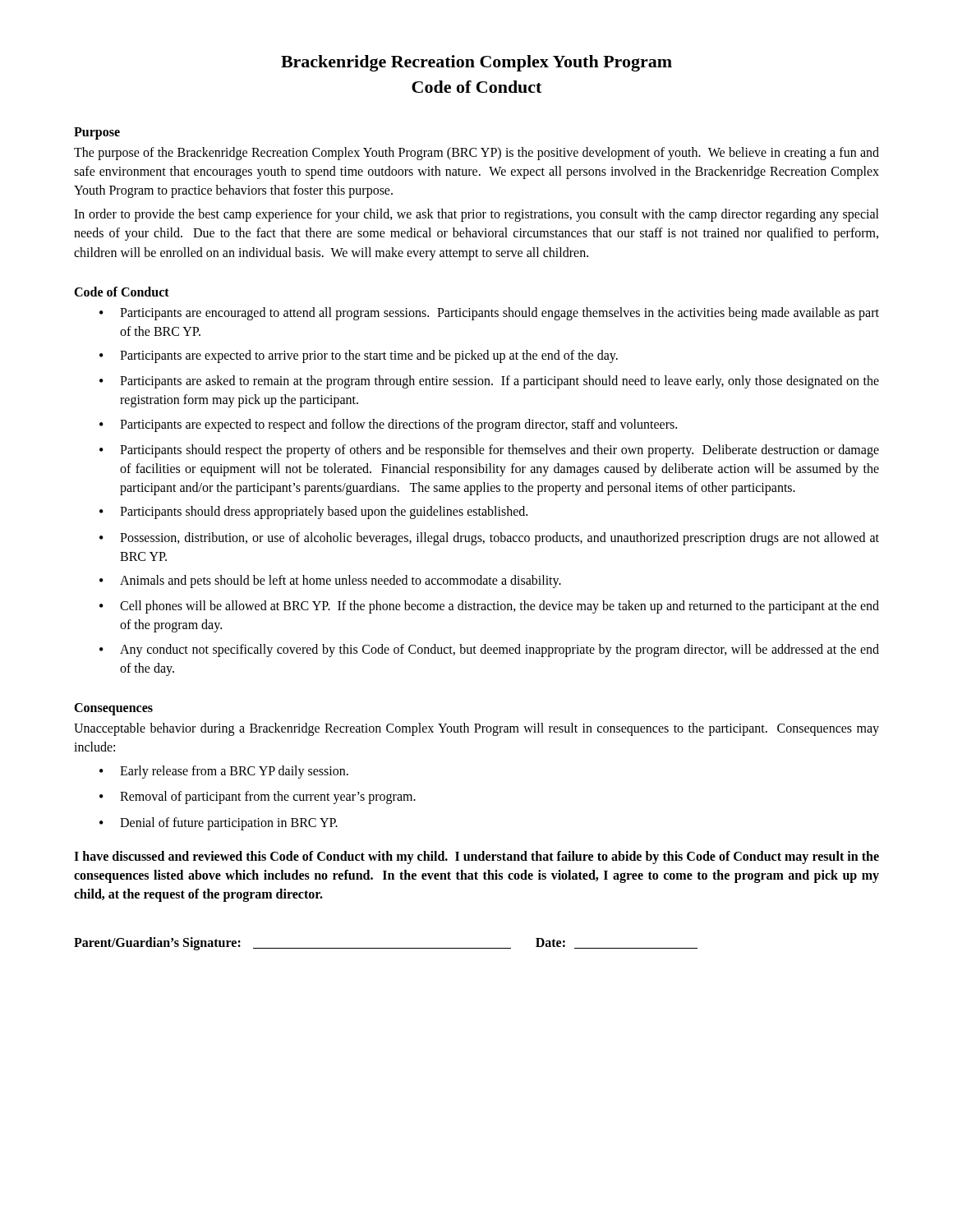This screenshot has width=953, height=1232.
Task: Point to the text starting "• Participants are encouraged to attend all program"
Action: [489, 322]
